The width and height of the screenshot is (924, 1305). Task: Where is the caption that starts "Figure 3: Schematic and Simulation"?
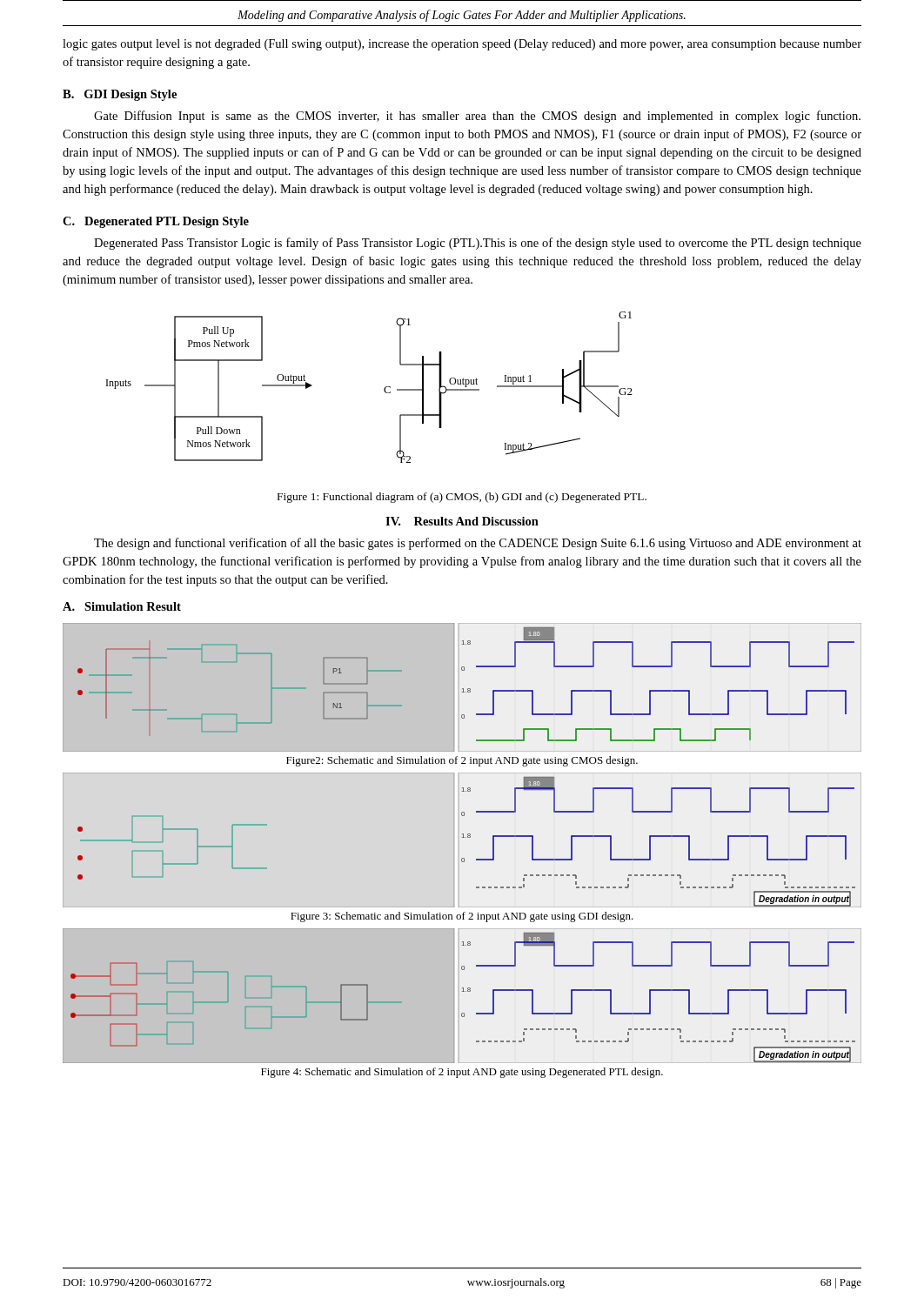point(462,916)
